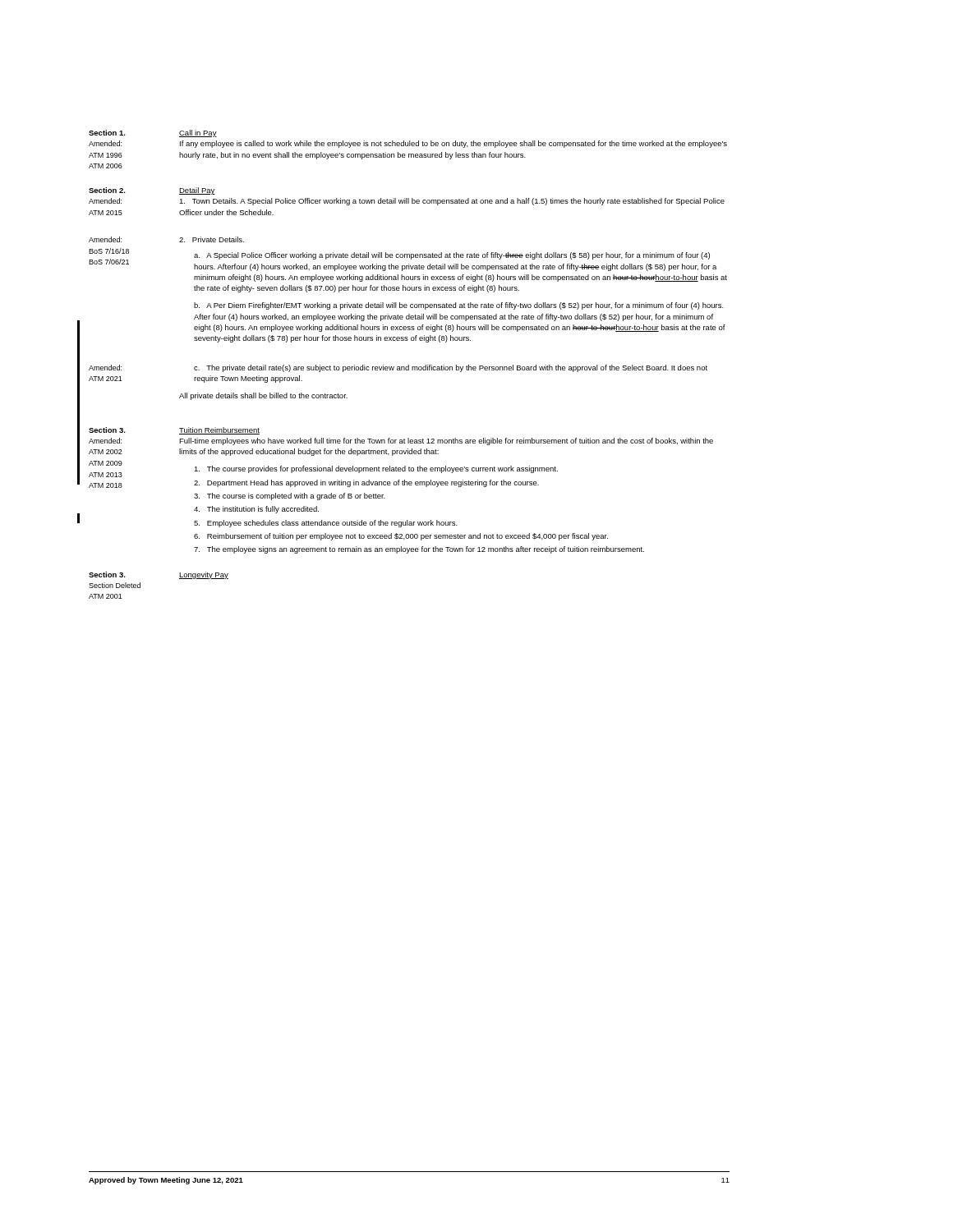
Task: Locate the section header with the text "Section 3. Amended:ATM 2002ATM 2009ATM 2013ATM 2018 Tuition"
Action: click(409, 491)
